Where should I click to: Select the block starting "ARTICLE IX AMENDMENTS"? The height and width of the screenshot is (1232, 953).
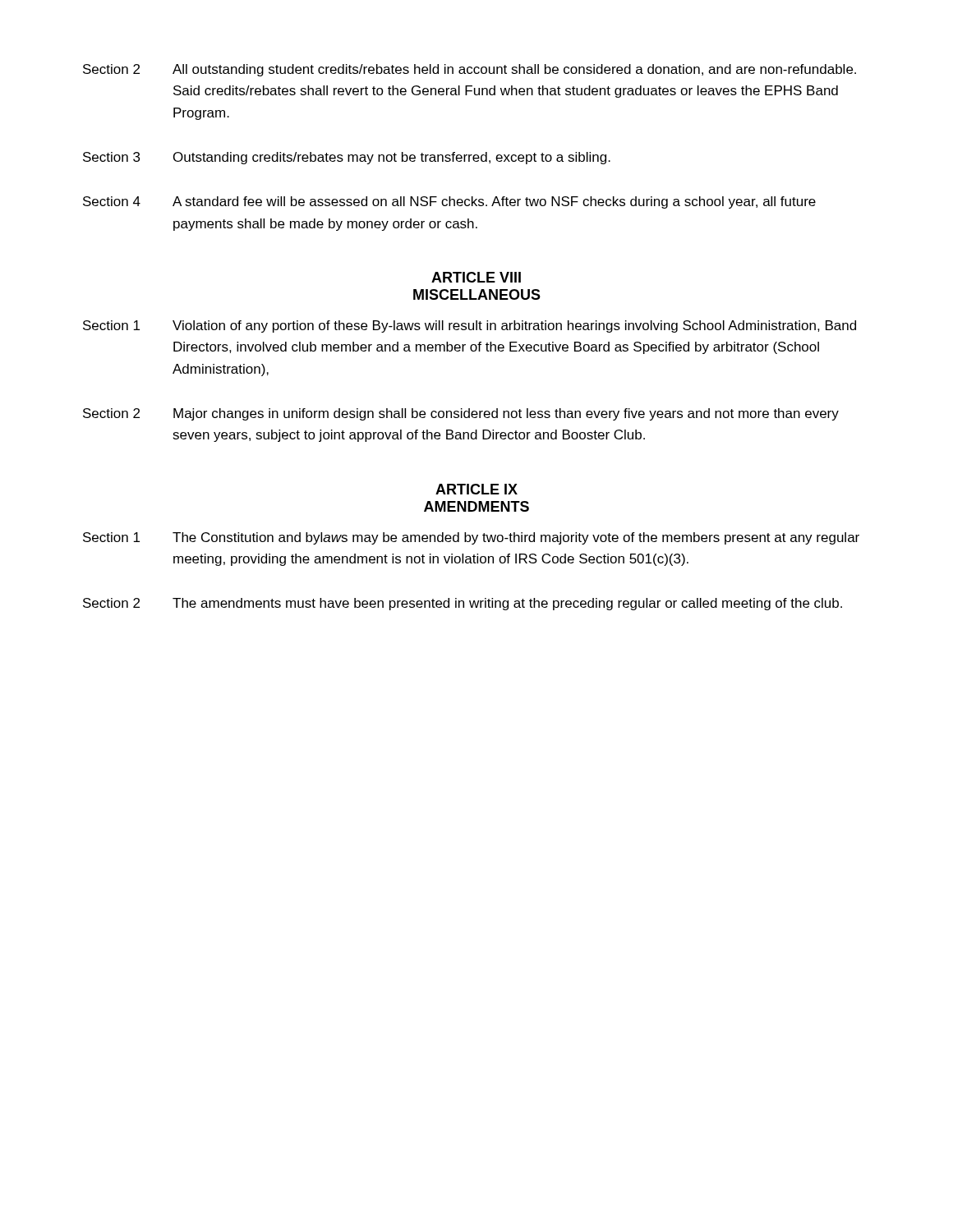click(476, 498)
